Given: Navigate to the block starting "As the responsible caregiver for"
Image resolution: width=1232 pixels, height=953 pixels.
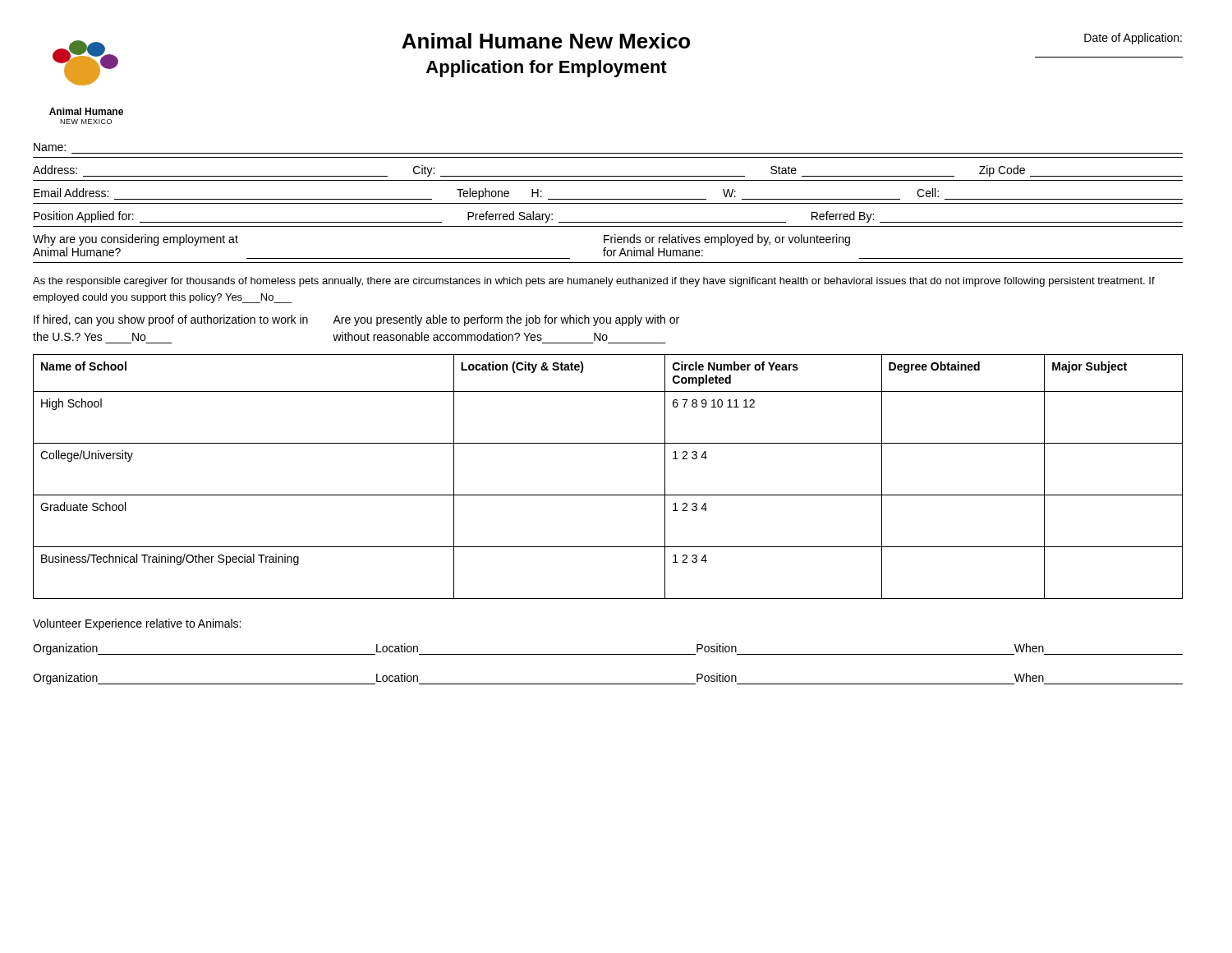Looking at the screenshot, I should pos(594,289).
